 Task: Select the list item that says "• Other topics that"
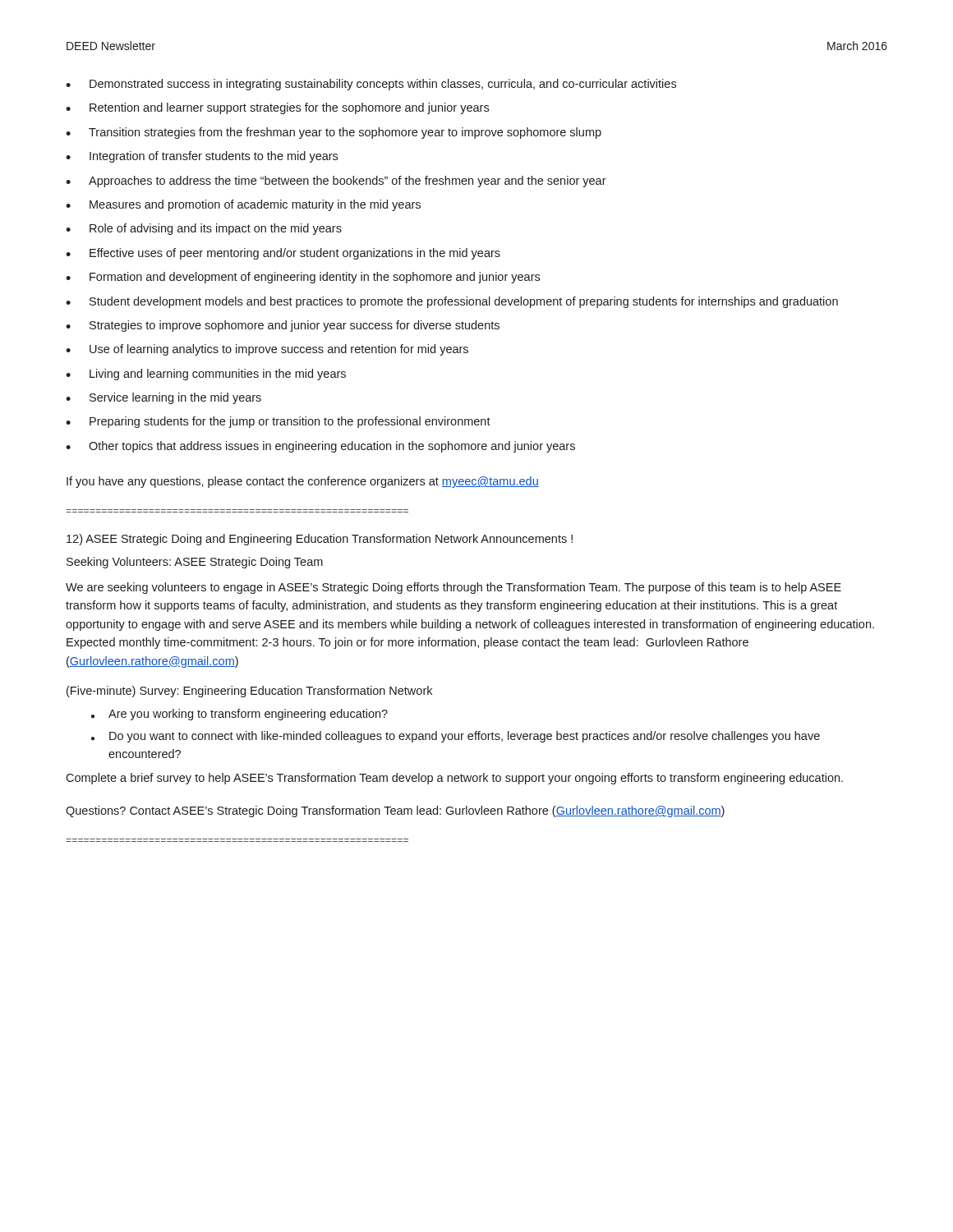pos(476,448)
